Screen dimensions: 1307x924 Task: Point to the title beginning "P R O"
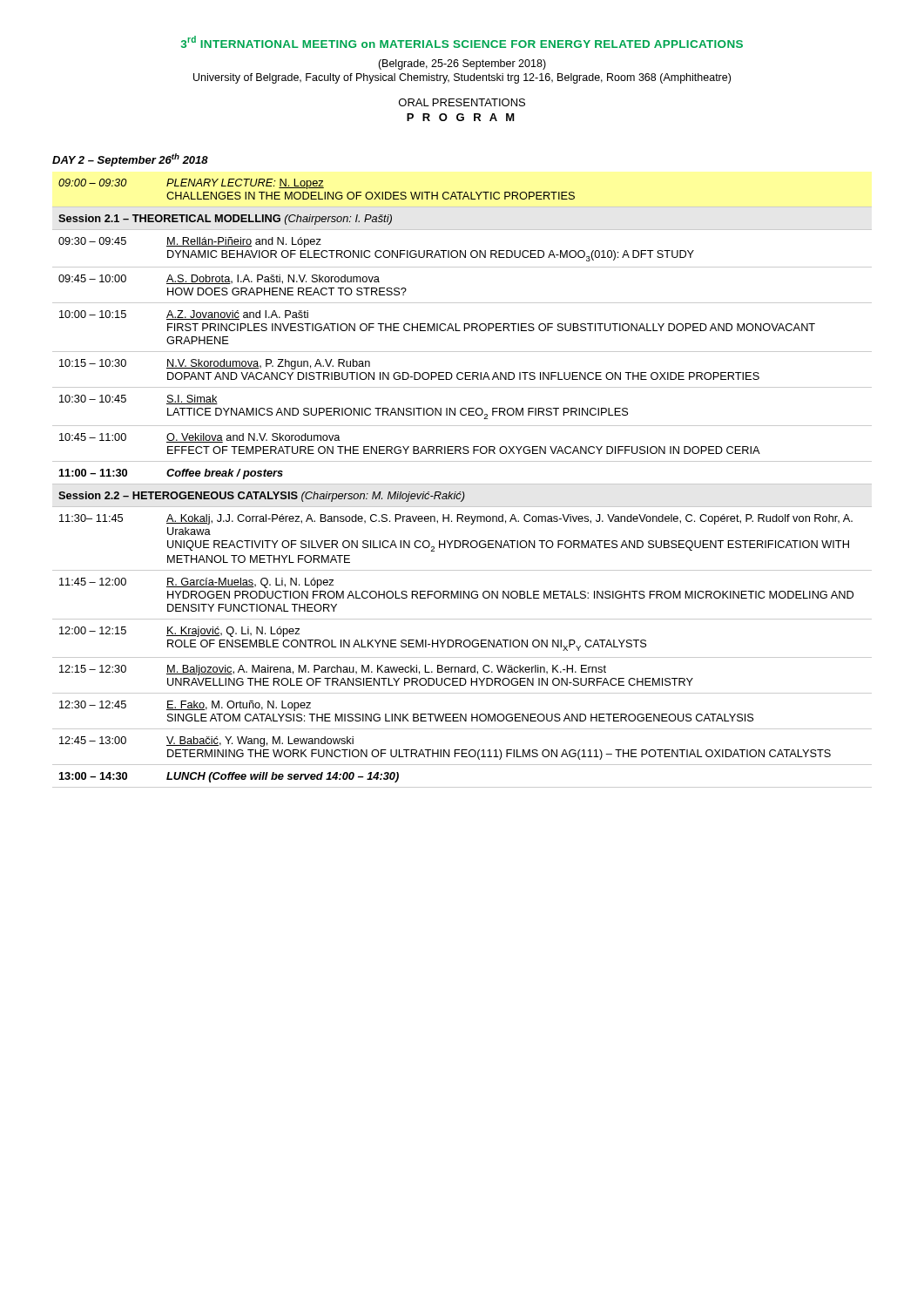tap(462, 117)
